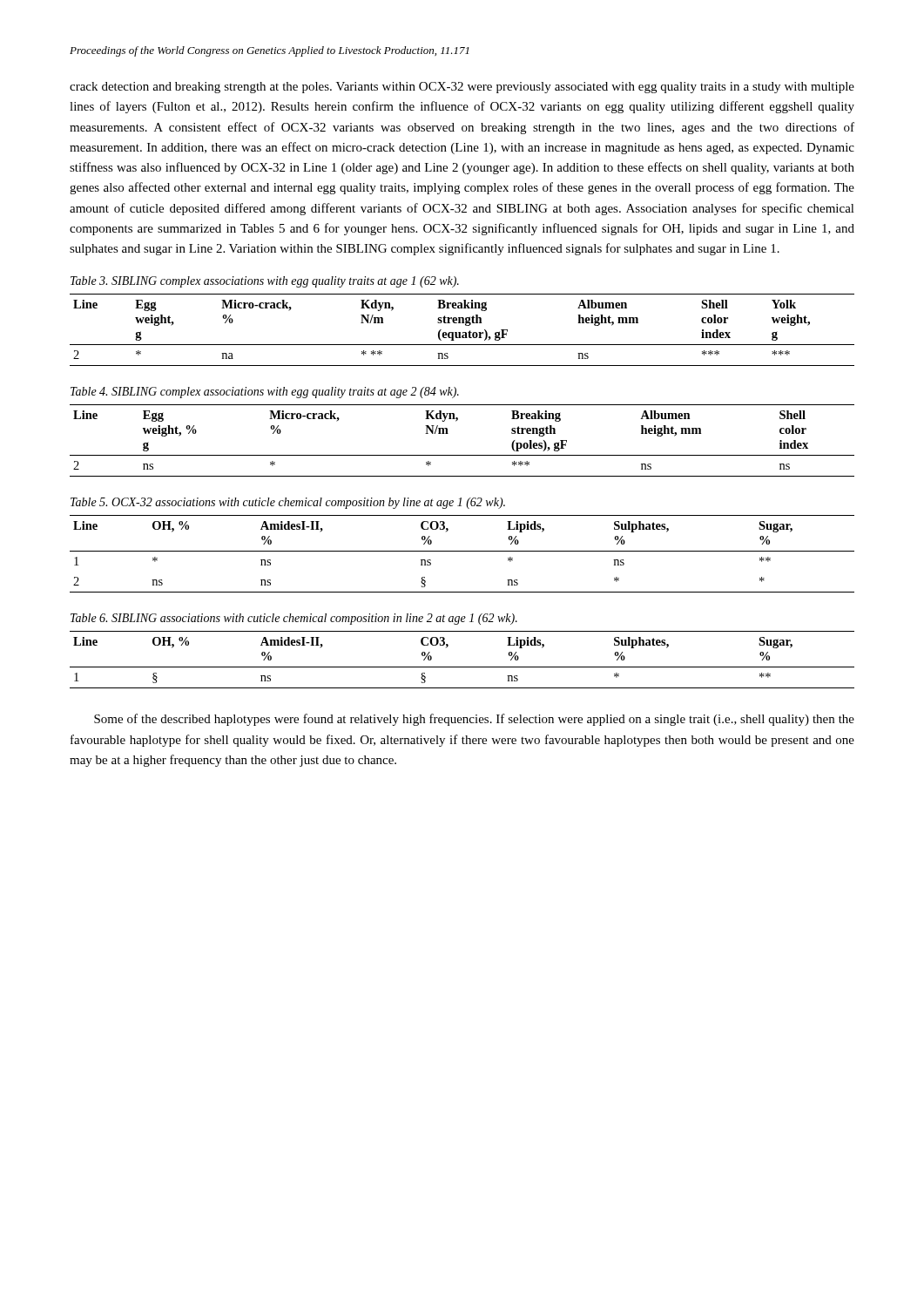This screenshot has width=924, height=1307.
Task: Find the caption on this page that starts "Table 5. OCX-32 associations with cuticle"
Action: [x=288, y=503]
